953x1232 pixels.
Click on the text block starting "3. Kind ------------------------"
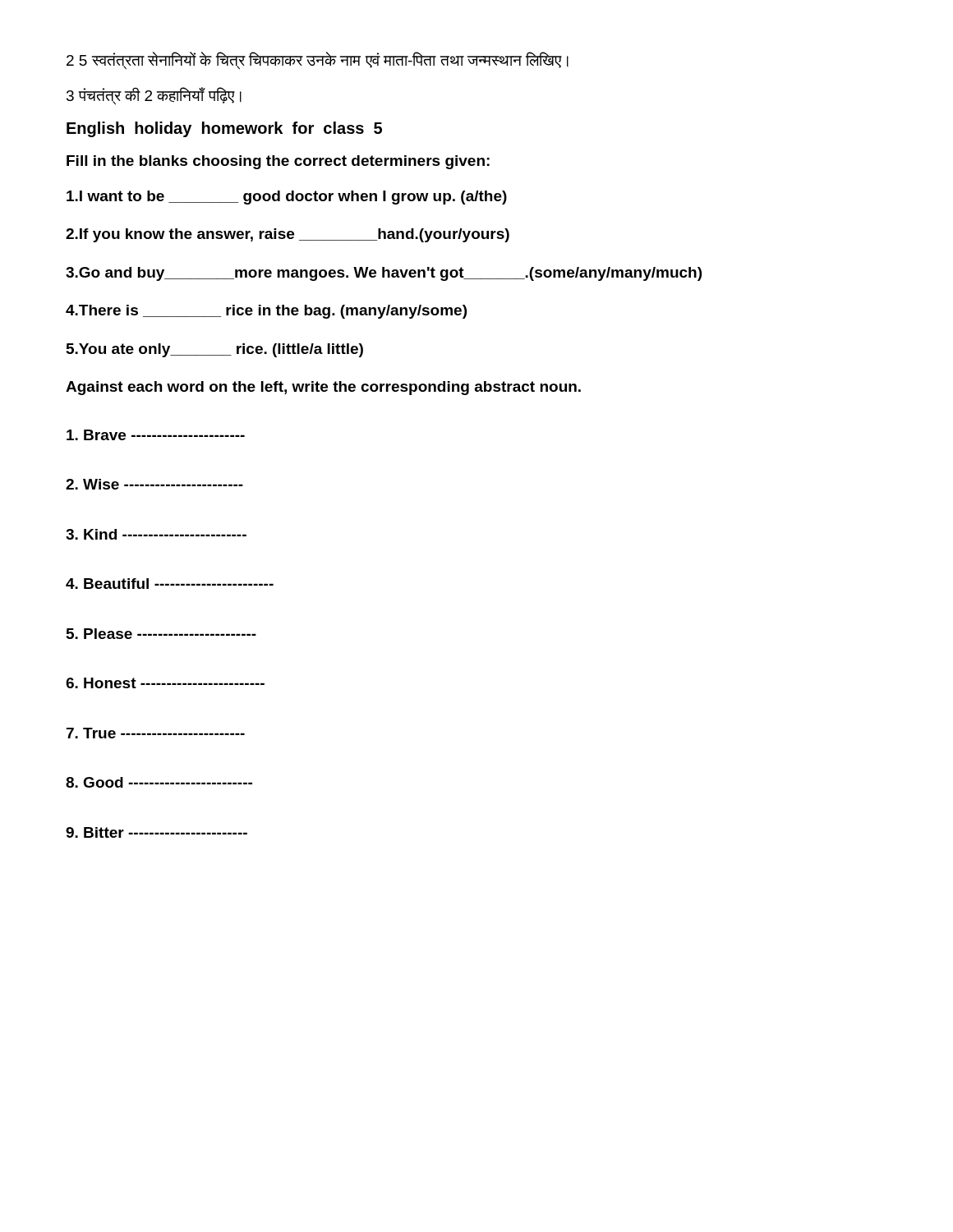coord(156,534)
